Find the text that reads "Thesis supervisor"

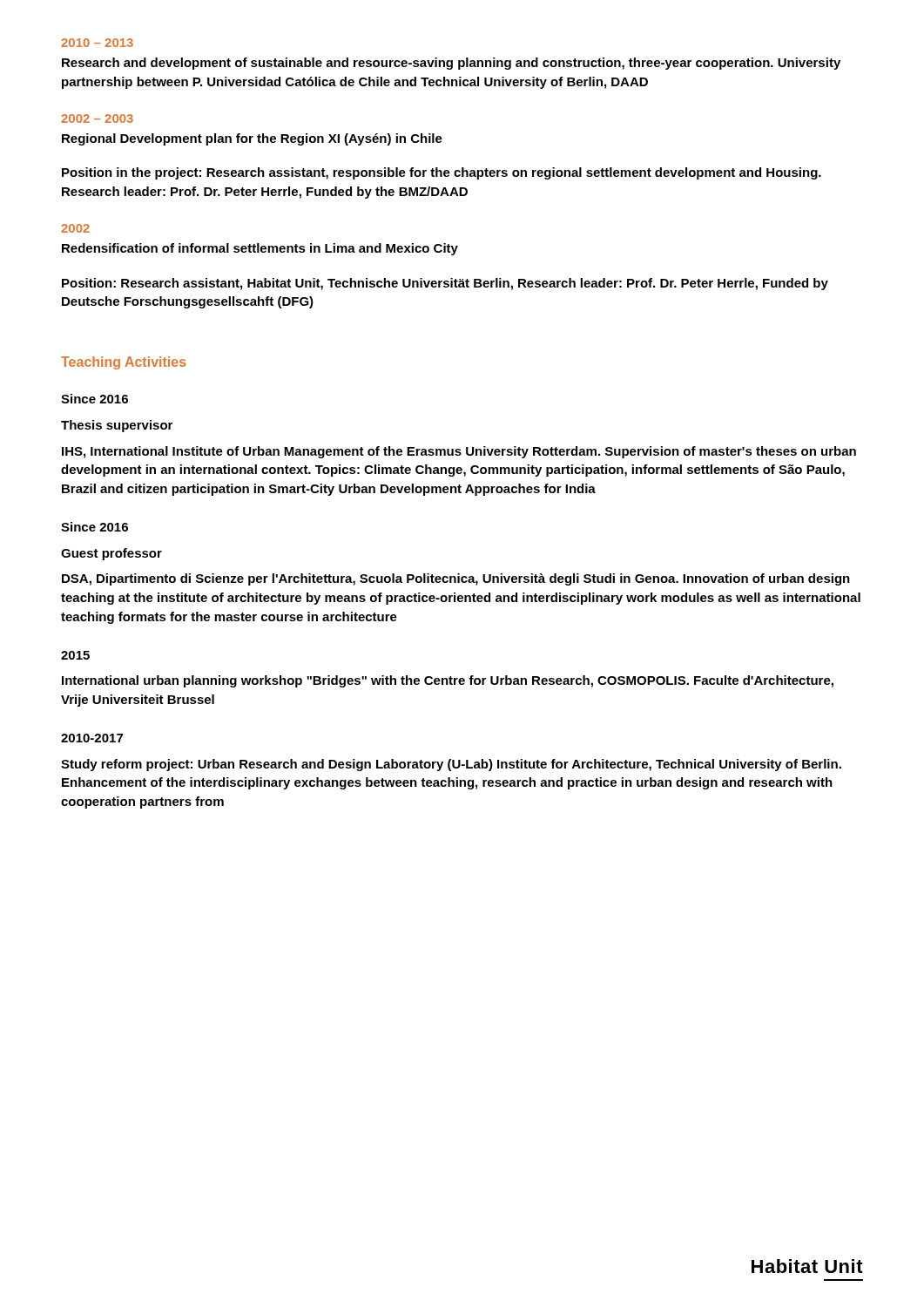(x=117, y=425)
